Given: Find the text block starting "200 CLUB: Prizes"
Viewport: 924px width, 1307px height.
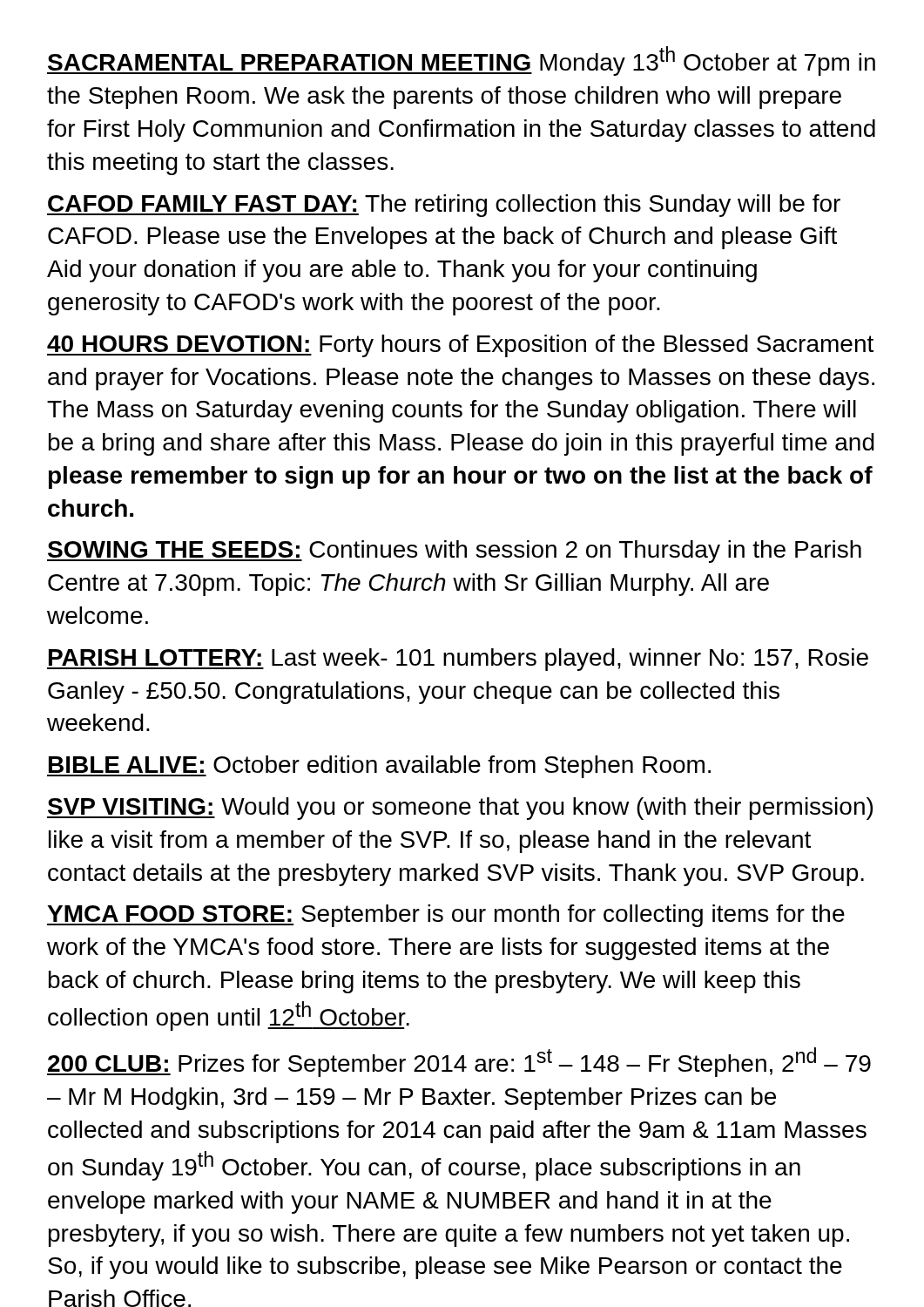Looking at the screenshot, I should 459,1176.
